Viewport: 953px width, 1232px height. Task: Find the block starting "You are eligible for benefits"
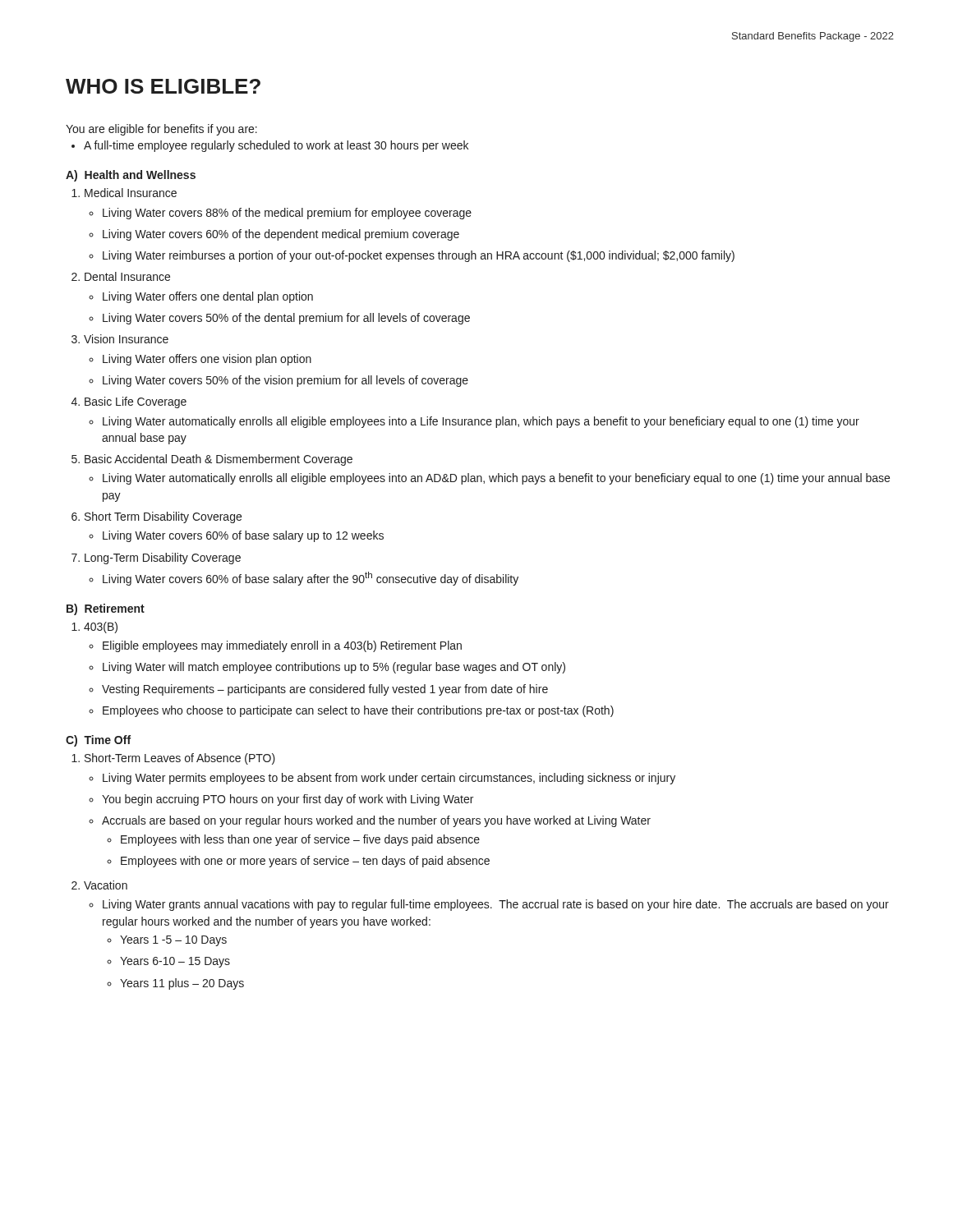click(x=162, y=129)
